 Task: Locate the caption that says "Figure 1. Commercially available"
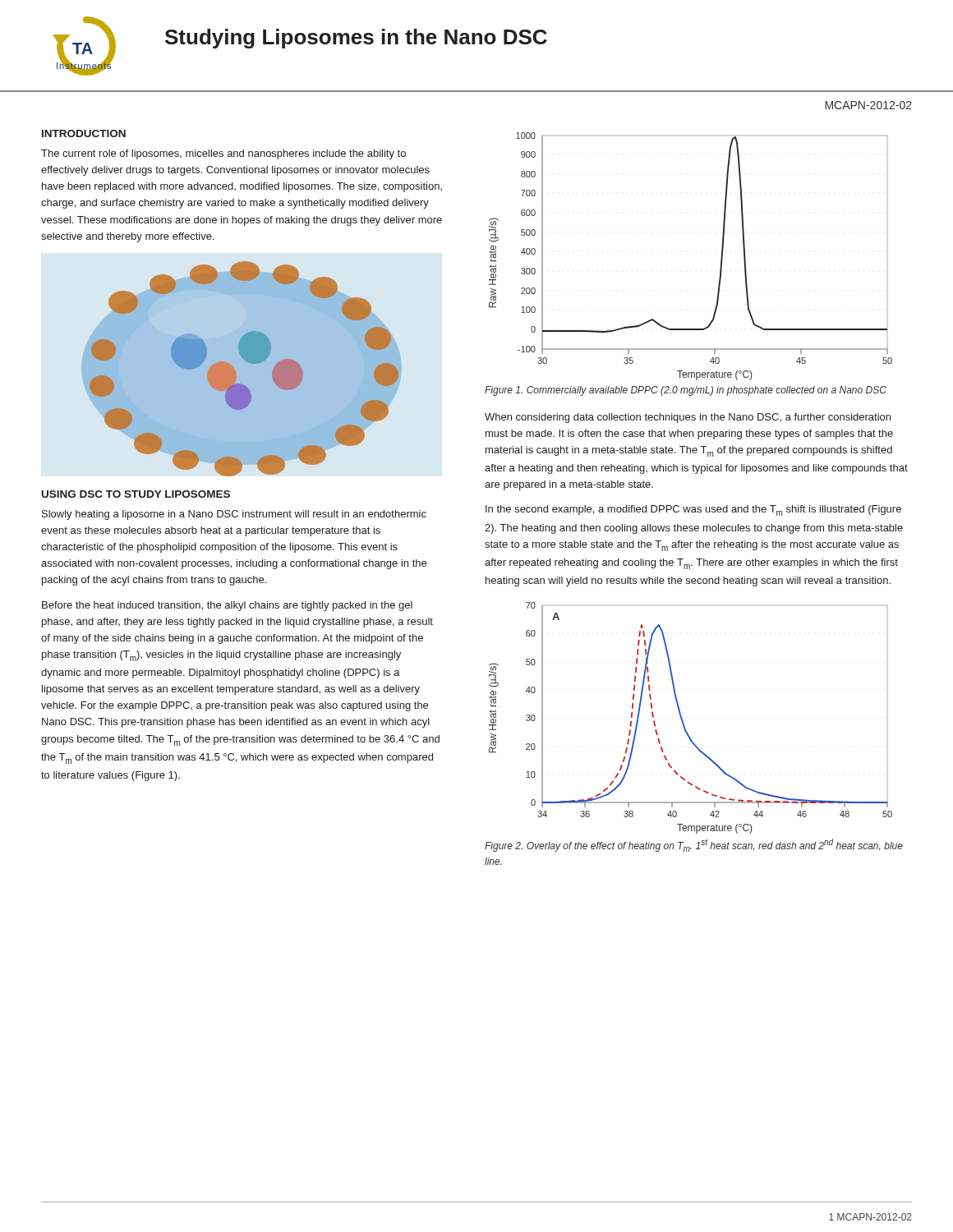tap(686, 390)
